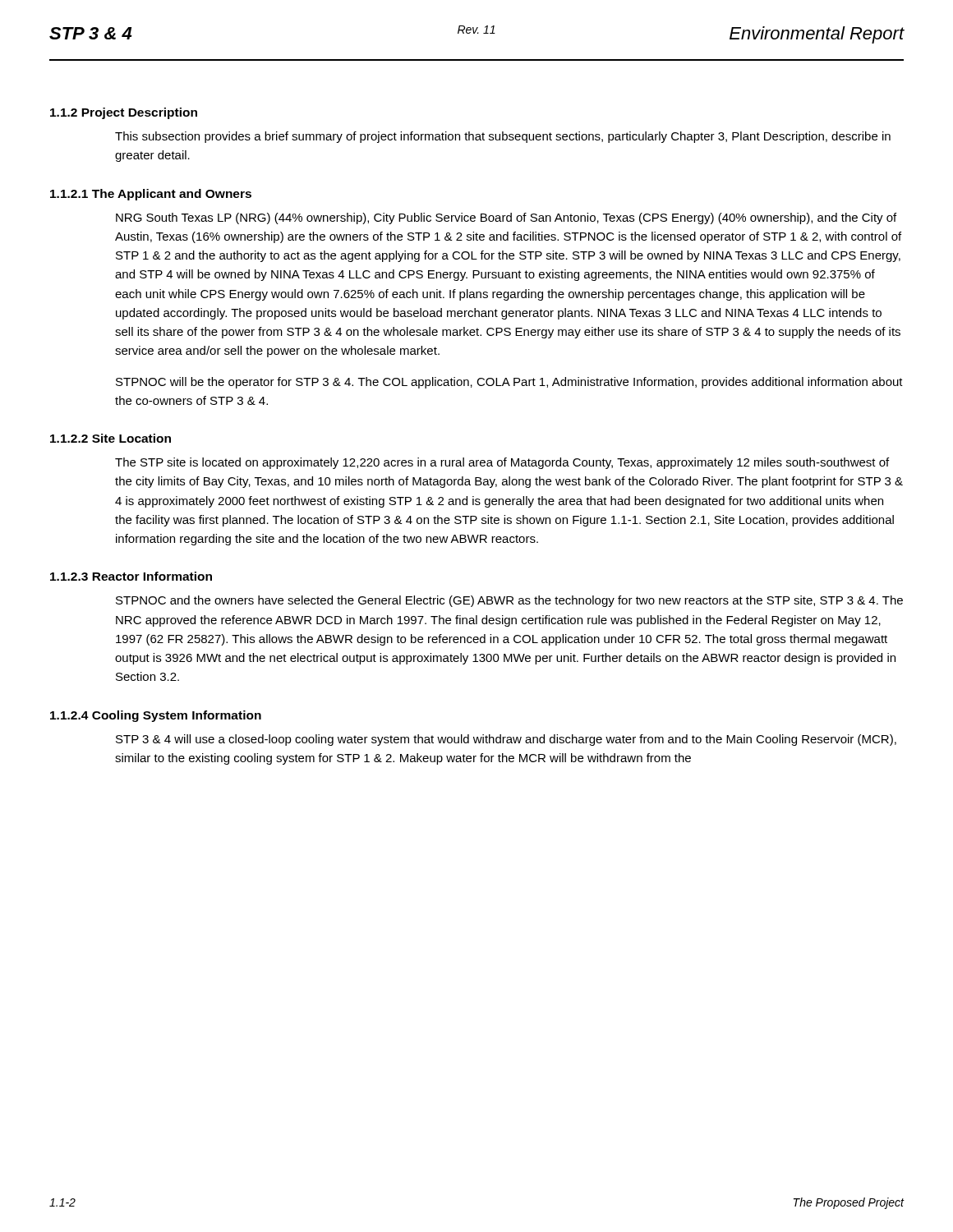
Task: Navigate to the text block starting "1.1.2.3 Reactor Information"
Action: tap(131, 576)
